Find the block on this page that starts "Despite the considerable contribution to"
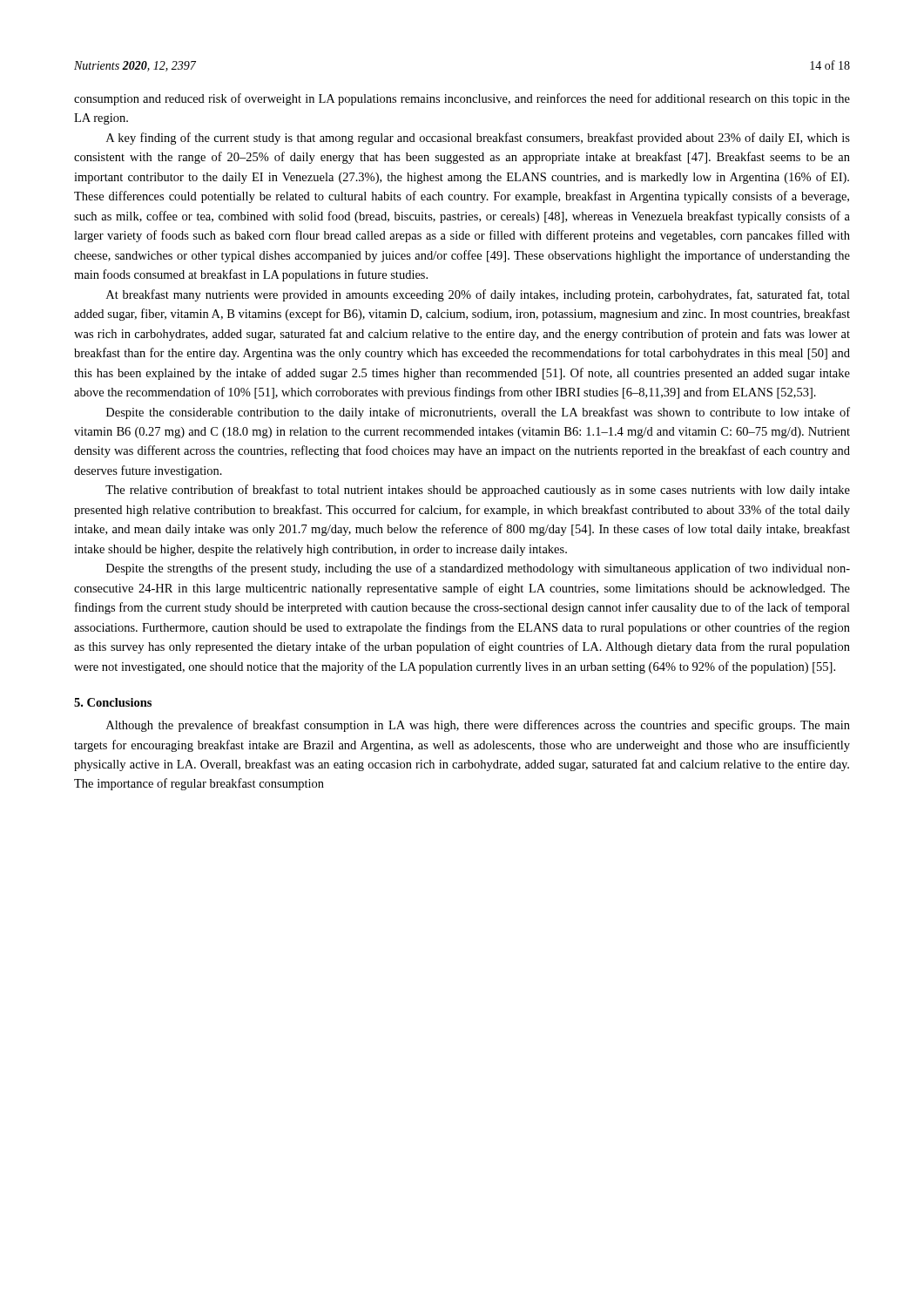 462,441
